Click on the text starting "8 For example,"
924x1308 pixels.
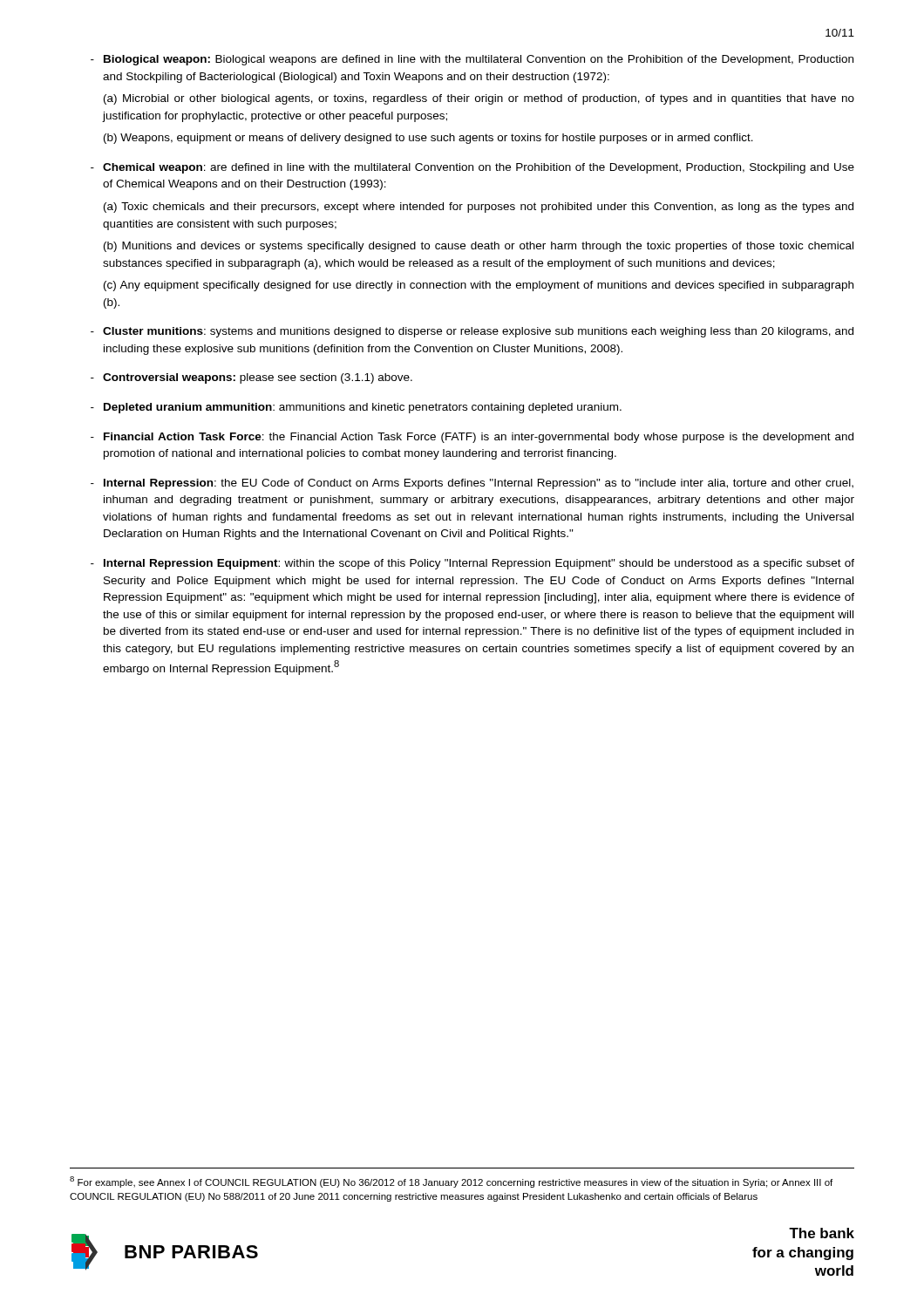tap(451, 1188)
